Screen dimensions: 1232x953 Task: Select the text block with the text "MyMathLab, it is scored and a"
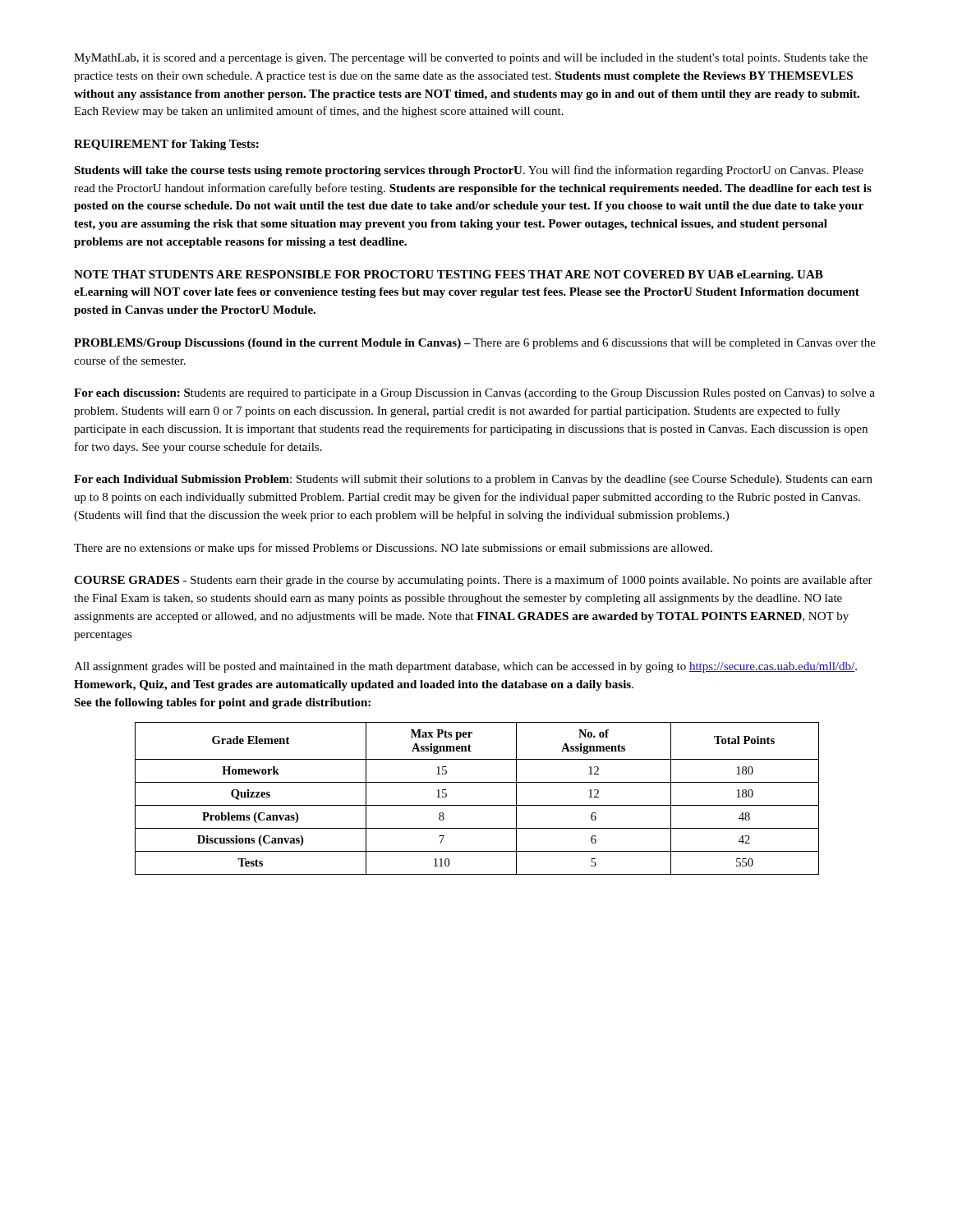(476, 85)
